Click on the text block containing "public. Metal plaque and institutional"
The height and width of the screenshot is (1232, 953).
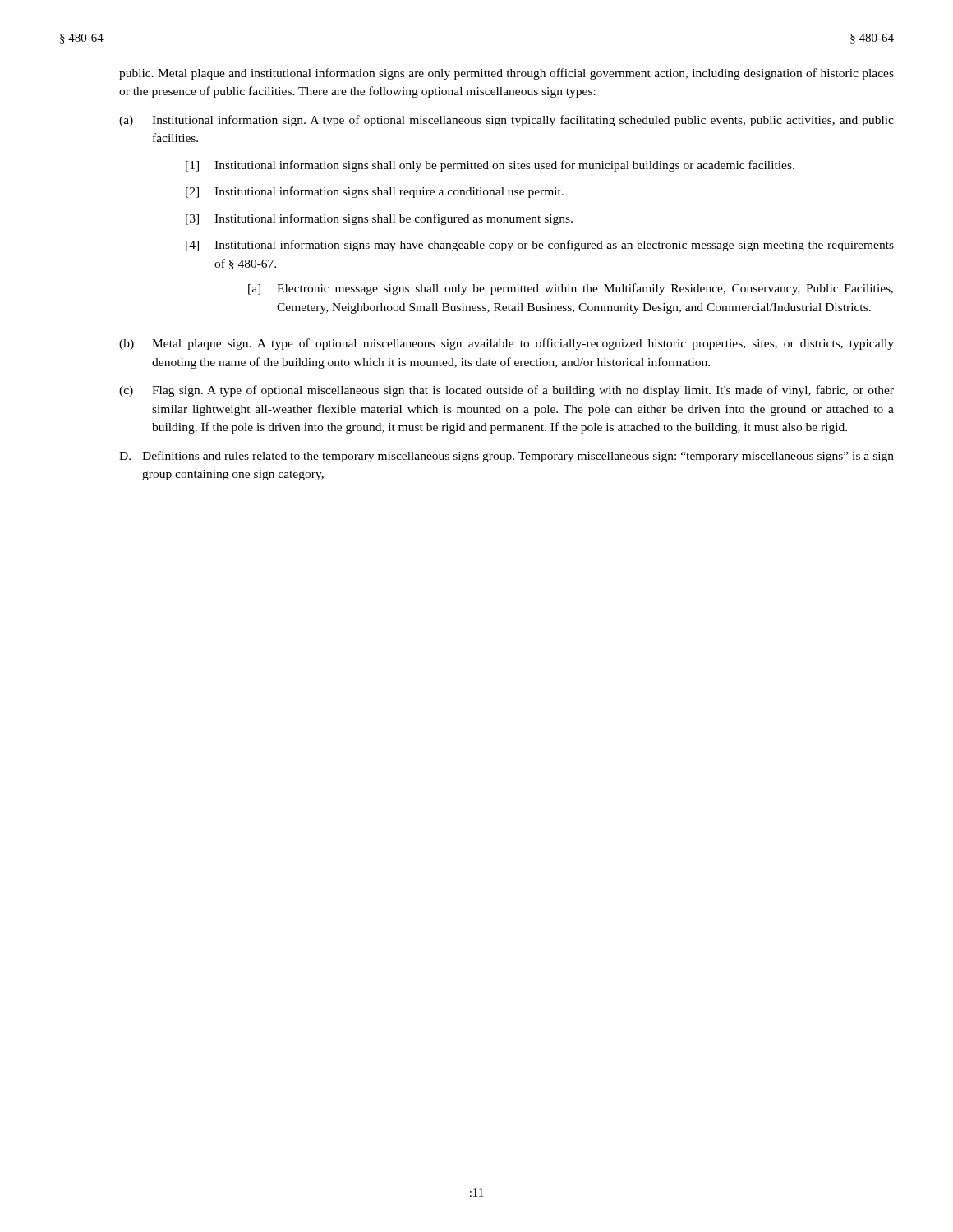506,82
